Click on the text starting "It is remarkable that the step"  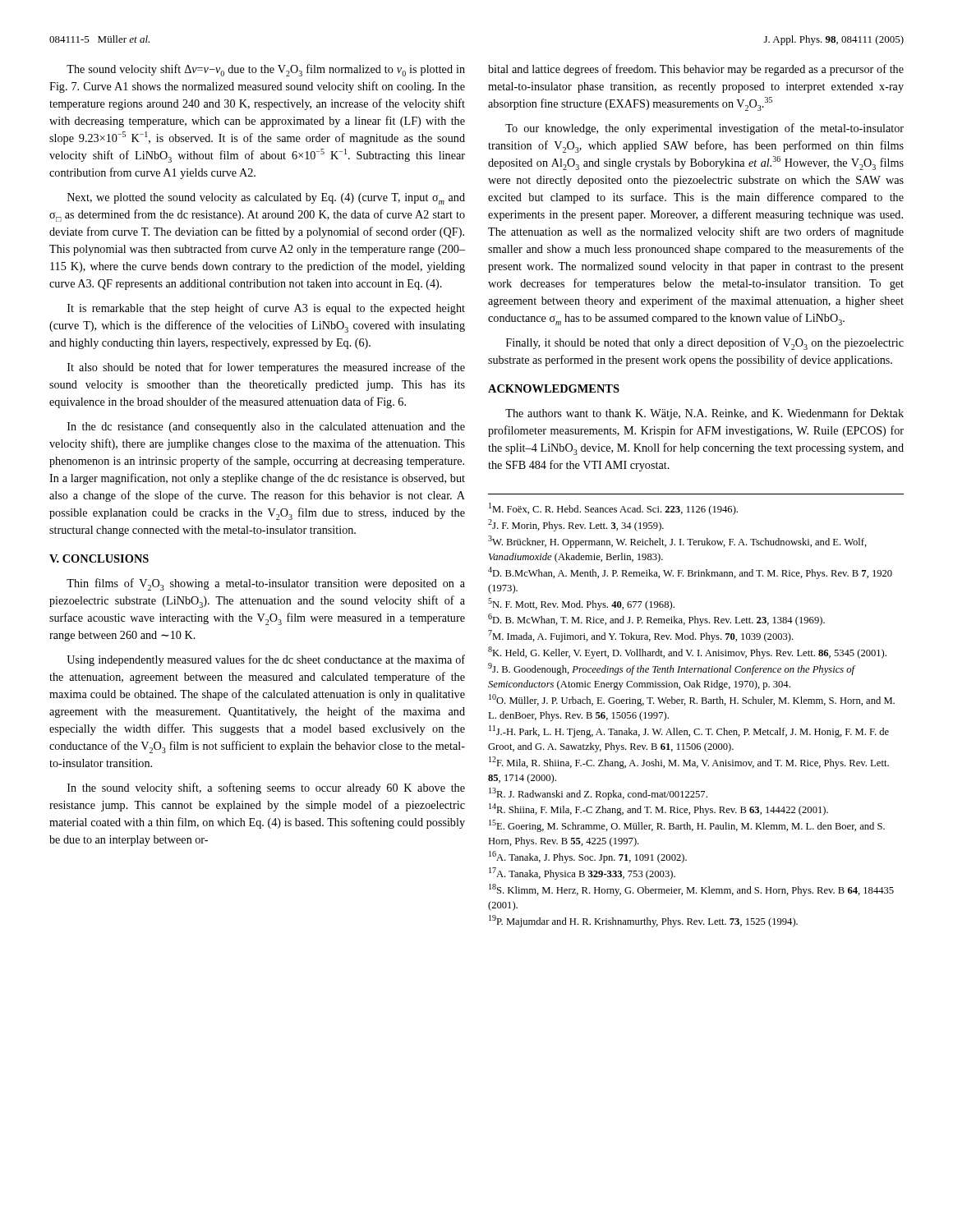257,326
